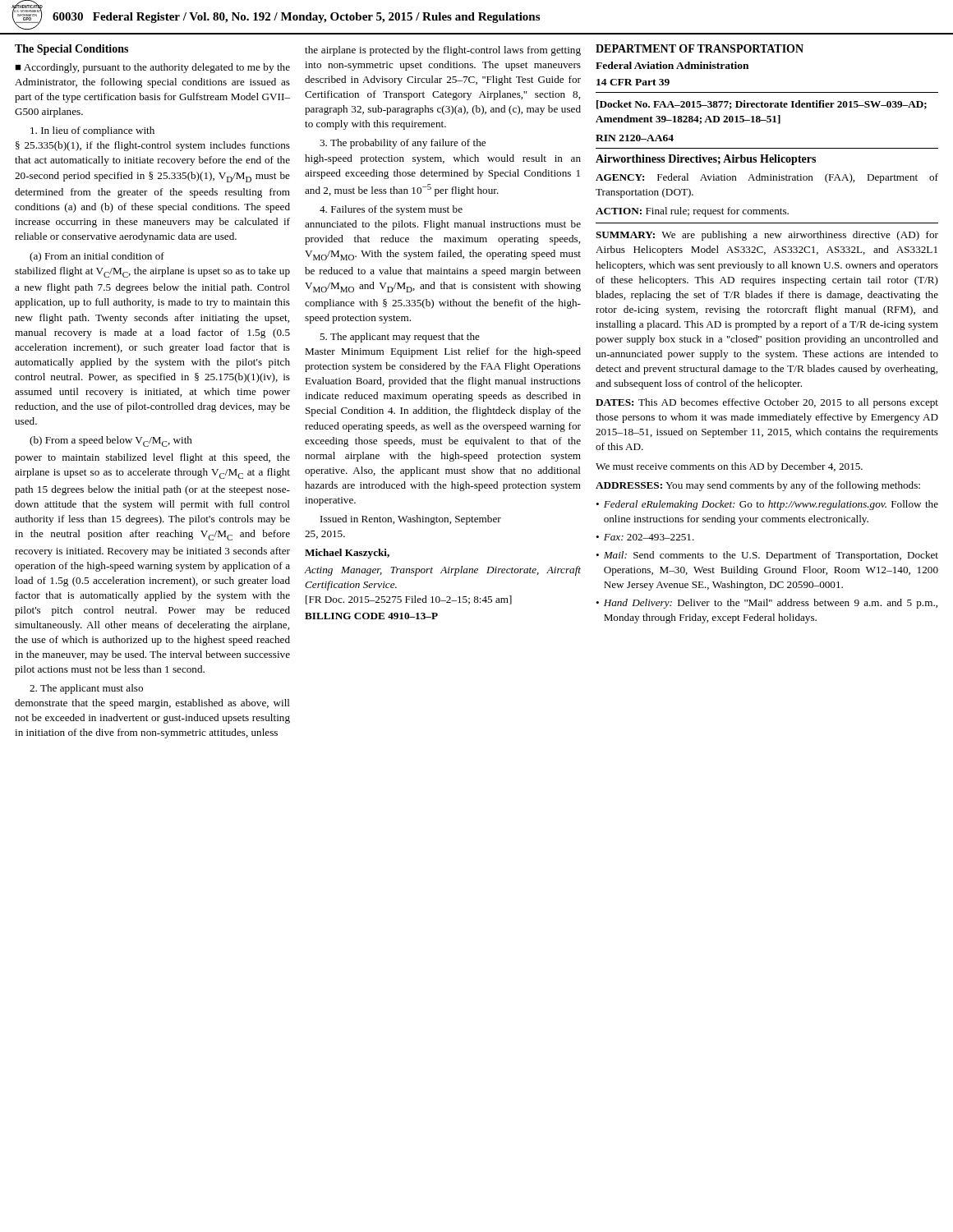This screenshot has width=953, height=1232.
Task: Where is the passage that starts "(a) From an initial condition of"?
Action: [152, 338]
